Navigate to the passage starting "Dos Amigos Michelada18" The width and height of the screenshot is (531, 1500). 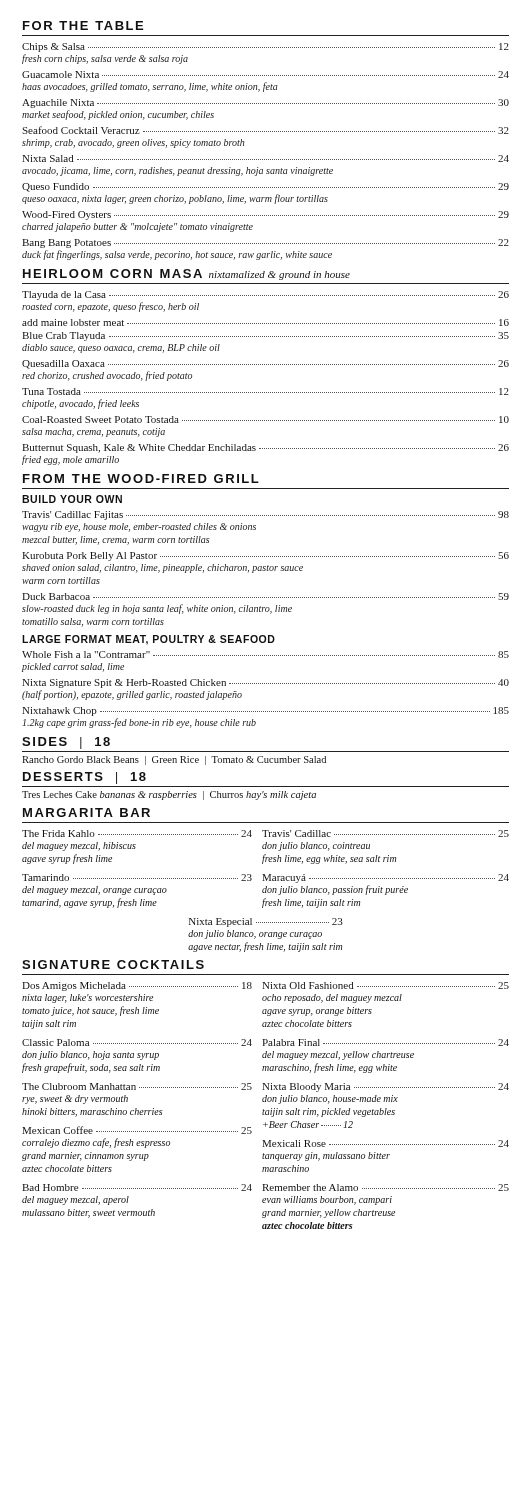pyautogui.click(x=137, y=1005)
